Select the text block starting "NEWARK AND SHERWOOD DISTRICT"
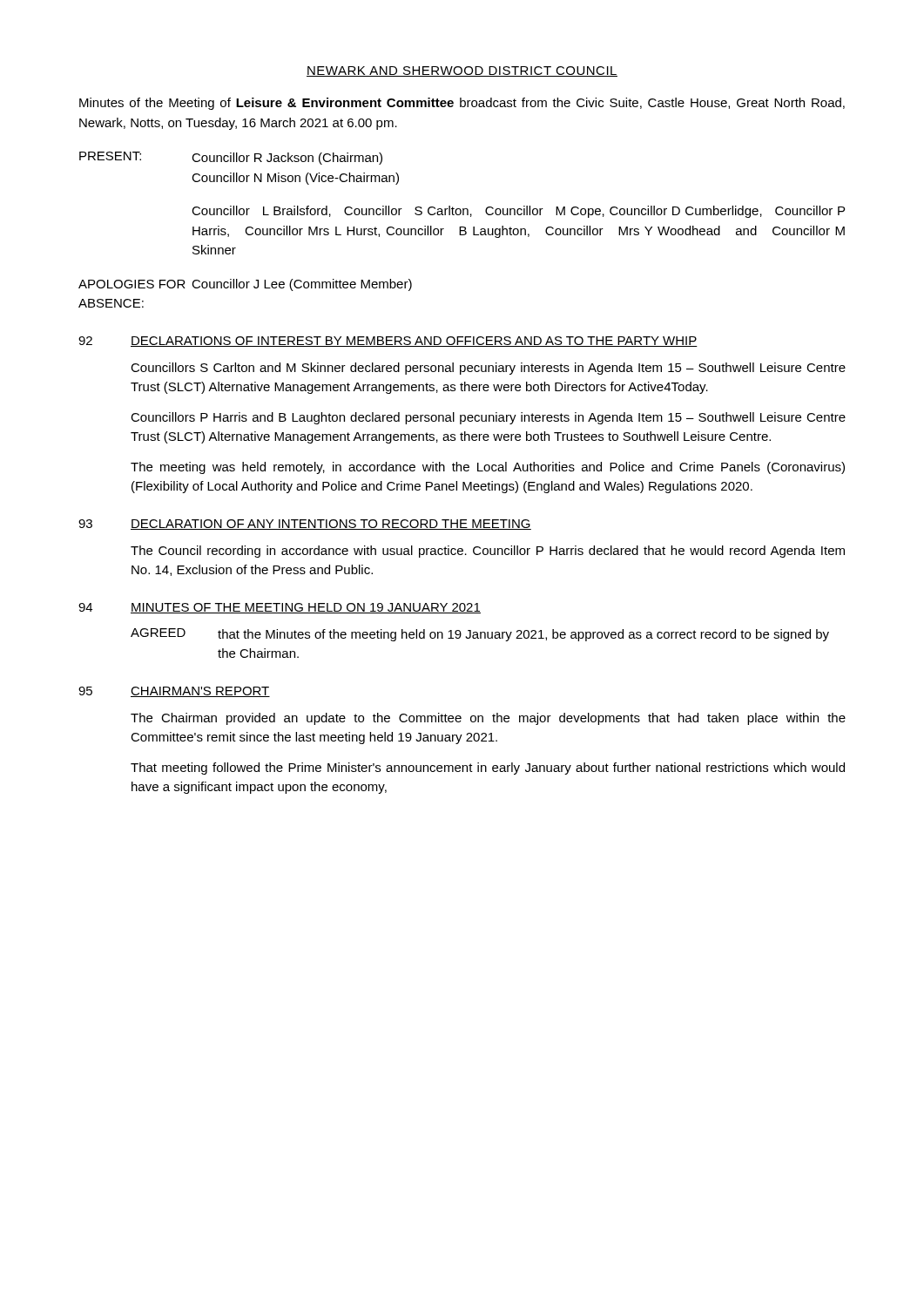 pyautogui.click(x=462, y=70)
